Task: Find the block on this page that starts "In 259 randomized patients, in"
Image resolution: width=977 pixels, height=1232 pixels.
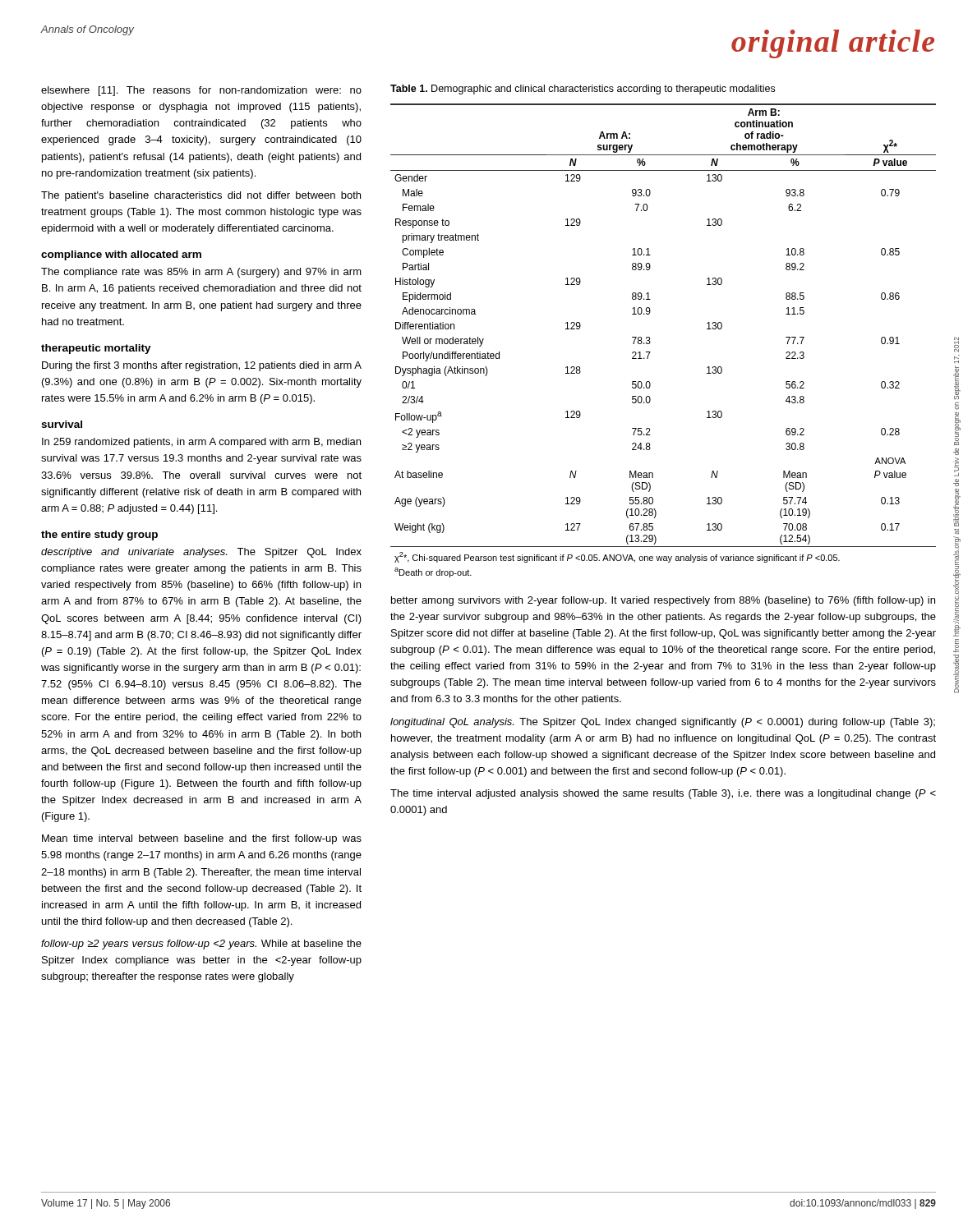Action: tap(201, 475)
